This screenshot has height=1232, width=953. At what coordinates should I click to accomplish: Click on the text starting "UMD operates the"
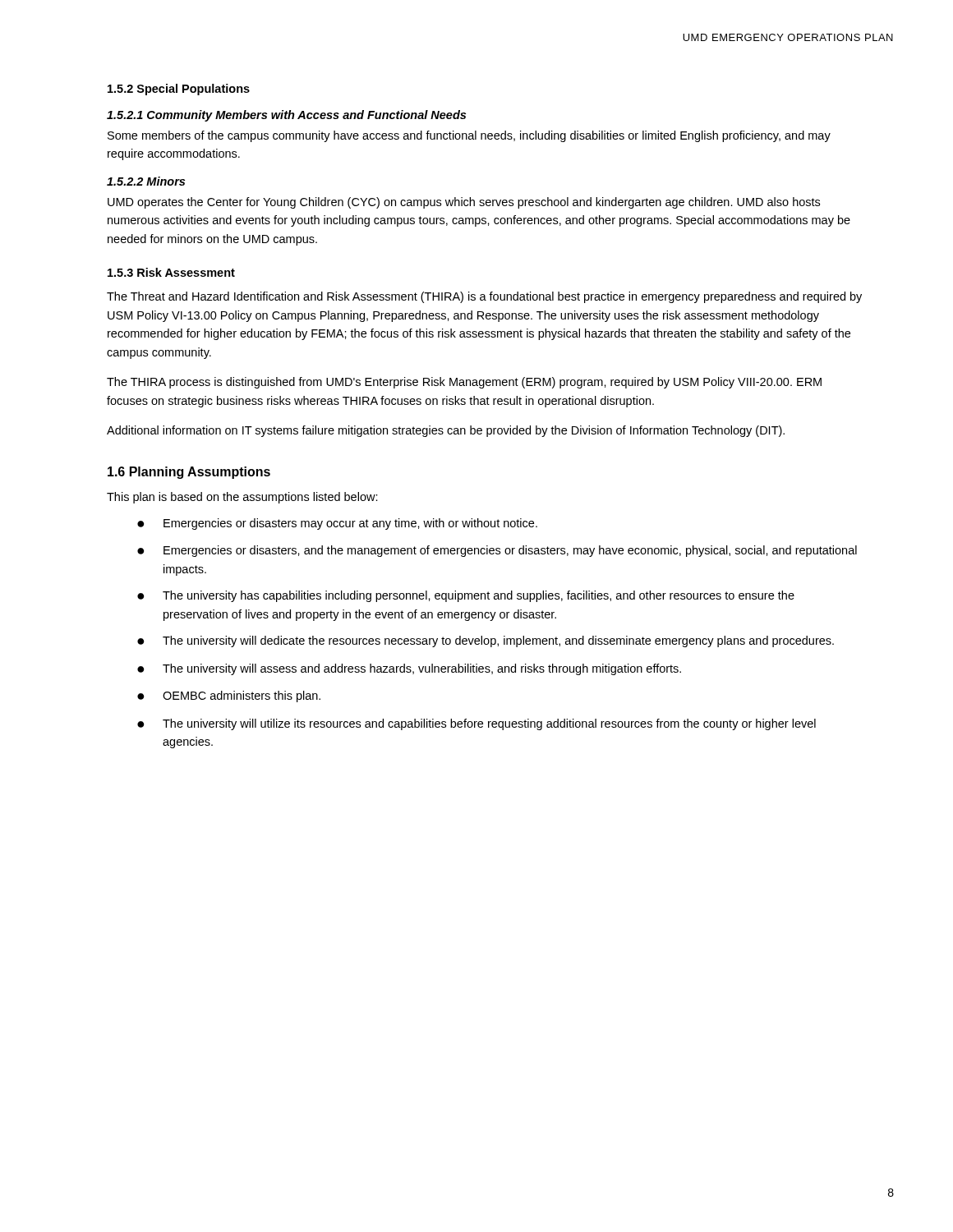point(479,220)
